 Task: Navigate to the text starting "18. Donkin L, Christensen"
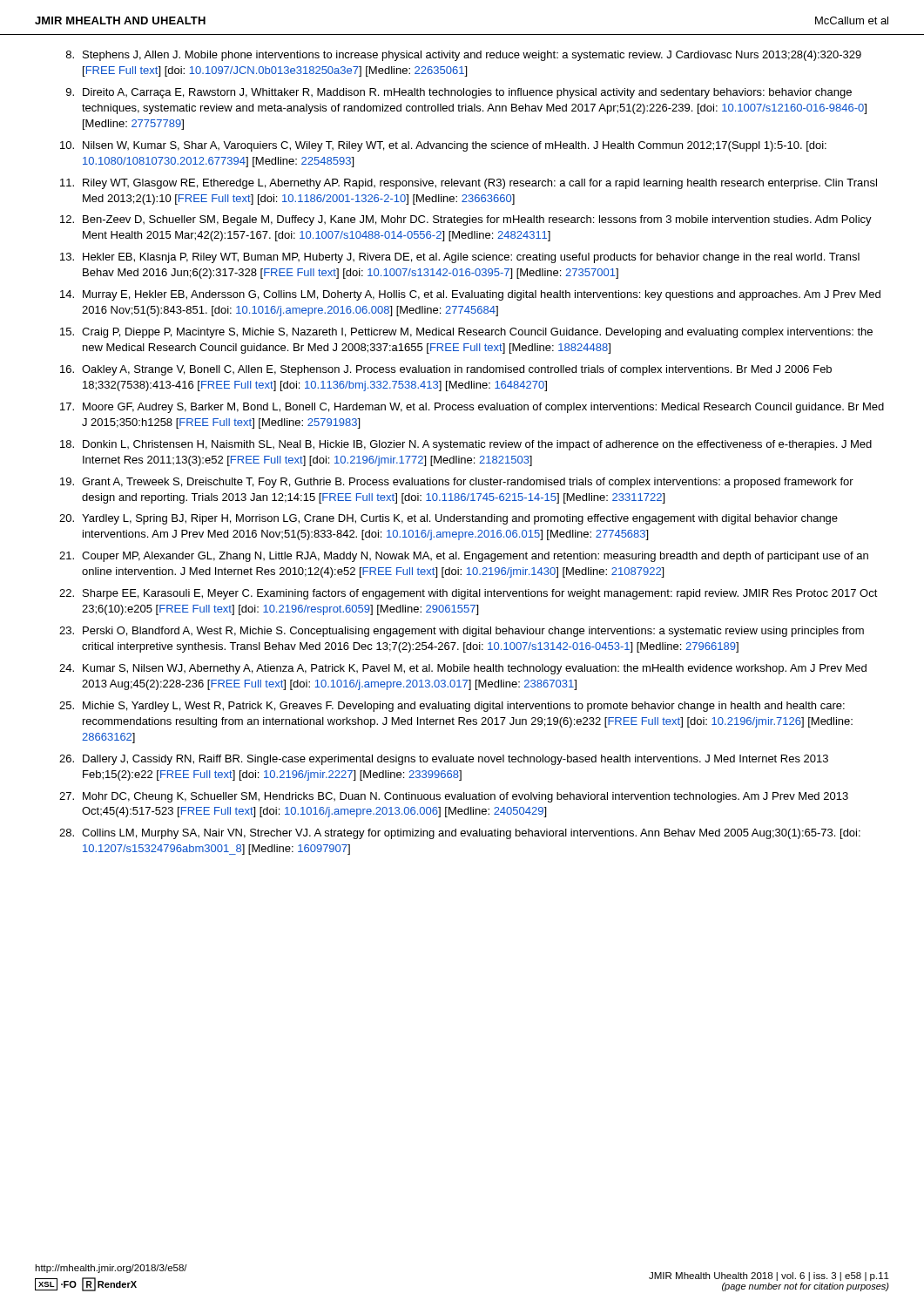click(x=468, y=452)
